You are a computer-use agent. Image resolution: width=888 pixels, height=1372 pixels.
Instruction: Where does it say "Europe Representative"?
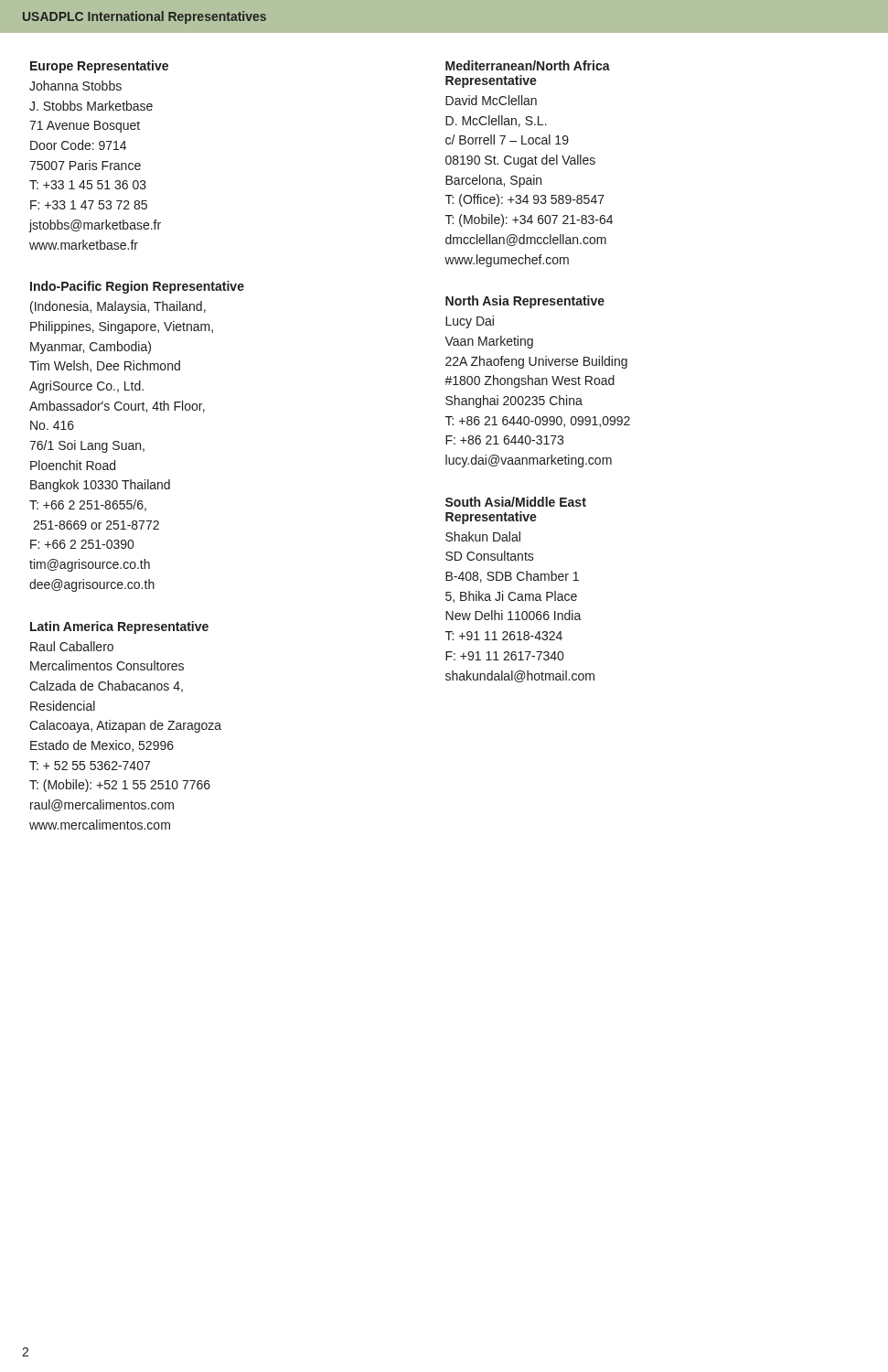(99, 66)
